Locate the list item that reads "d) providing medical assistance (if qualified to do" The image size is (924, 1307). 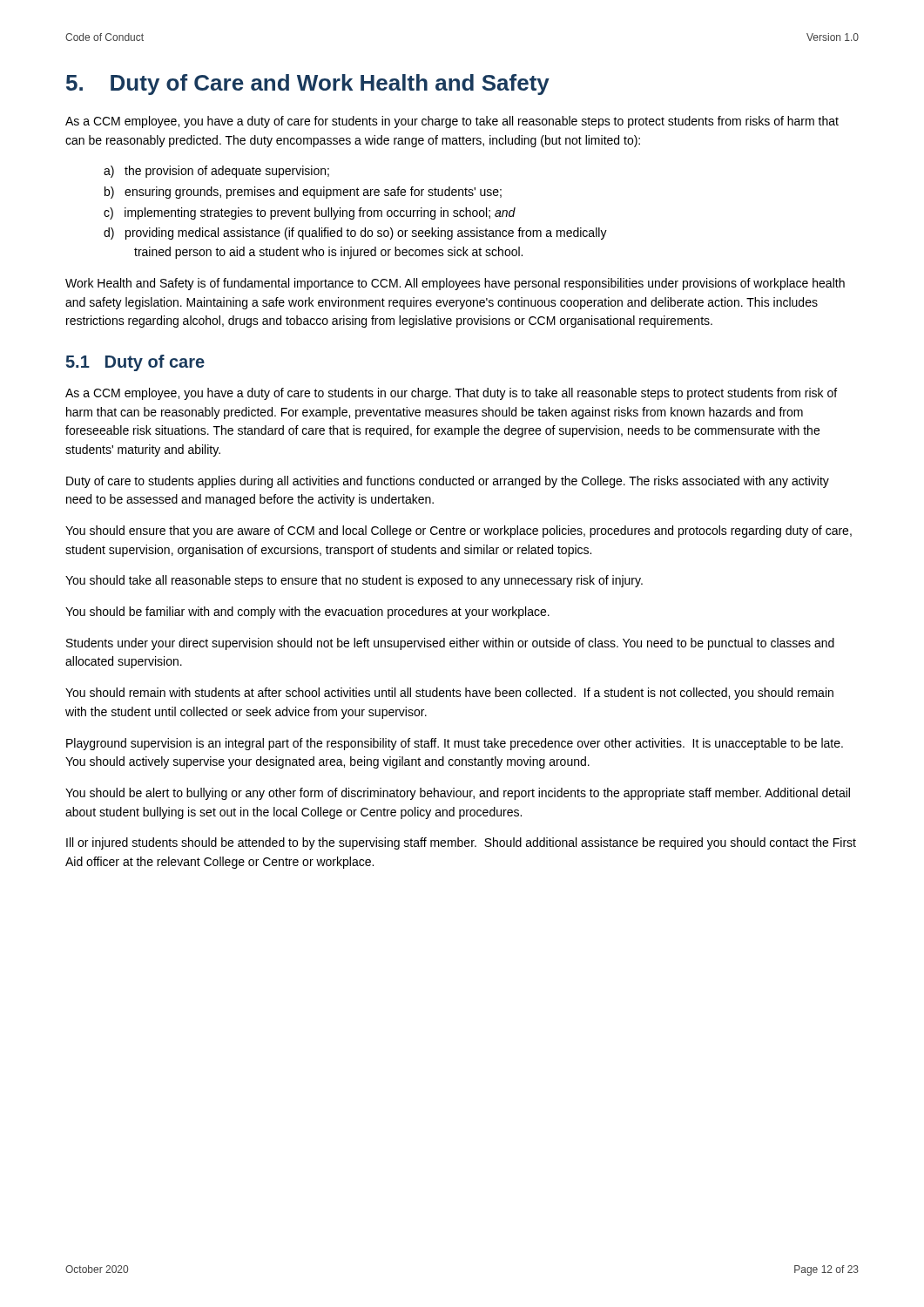coord(355,243)
